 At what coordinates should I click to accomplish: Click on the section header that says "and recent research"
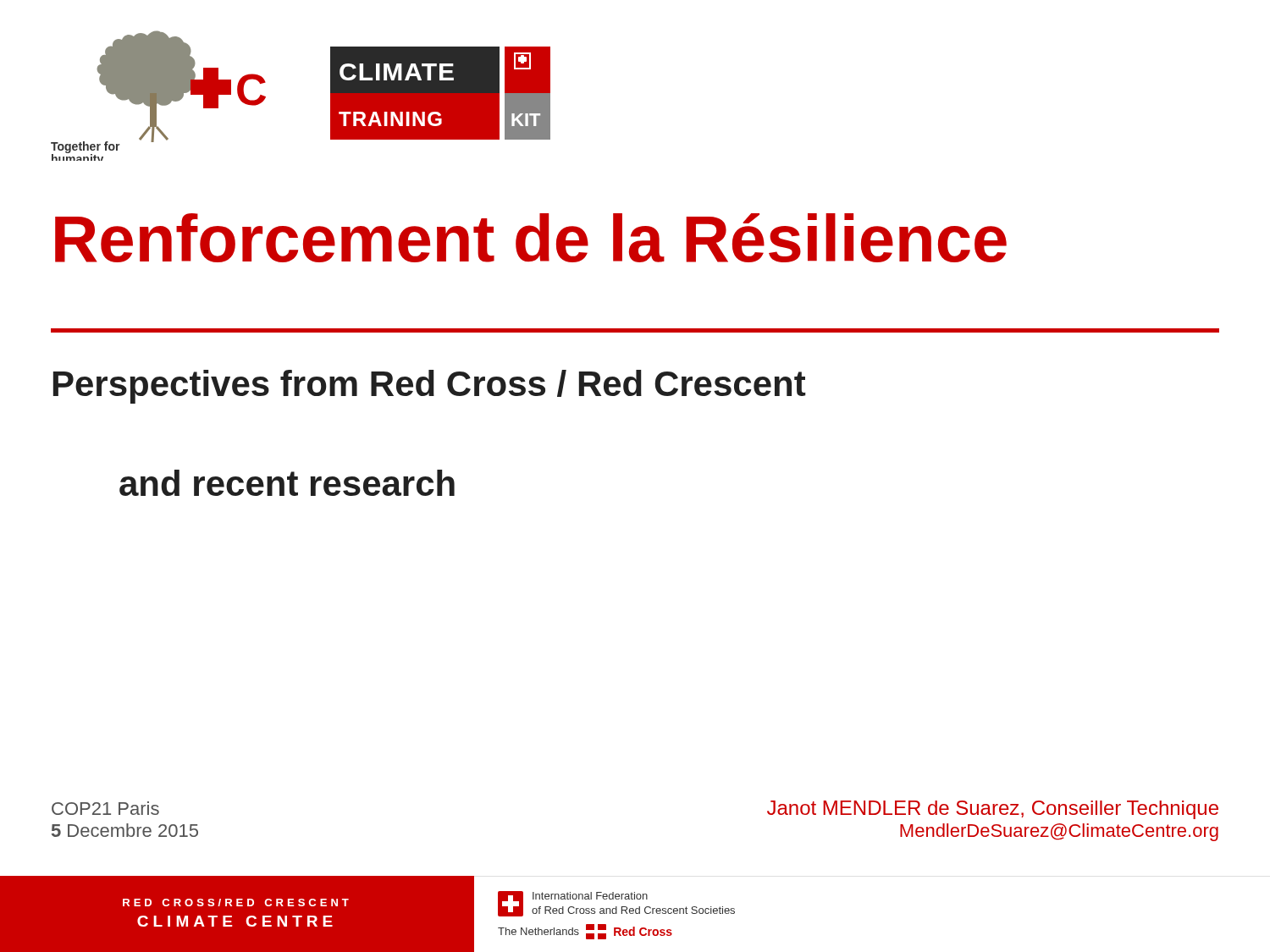pos(288,484)
